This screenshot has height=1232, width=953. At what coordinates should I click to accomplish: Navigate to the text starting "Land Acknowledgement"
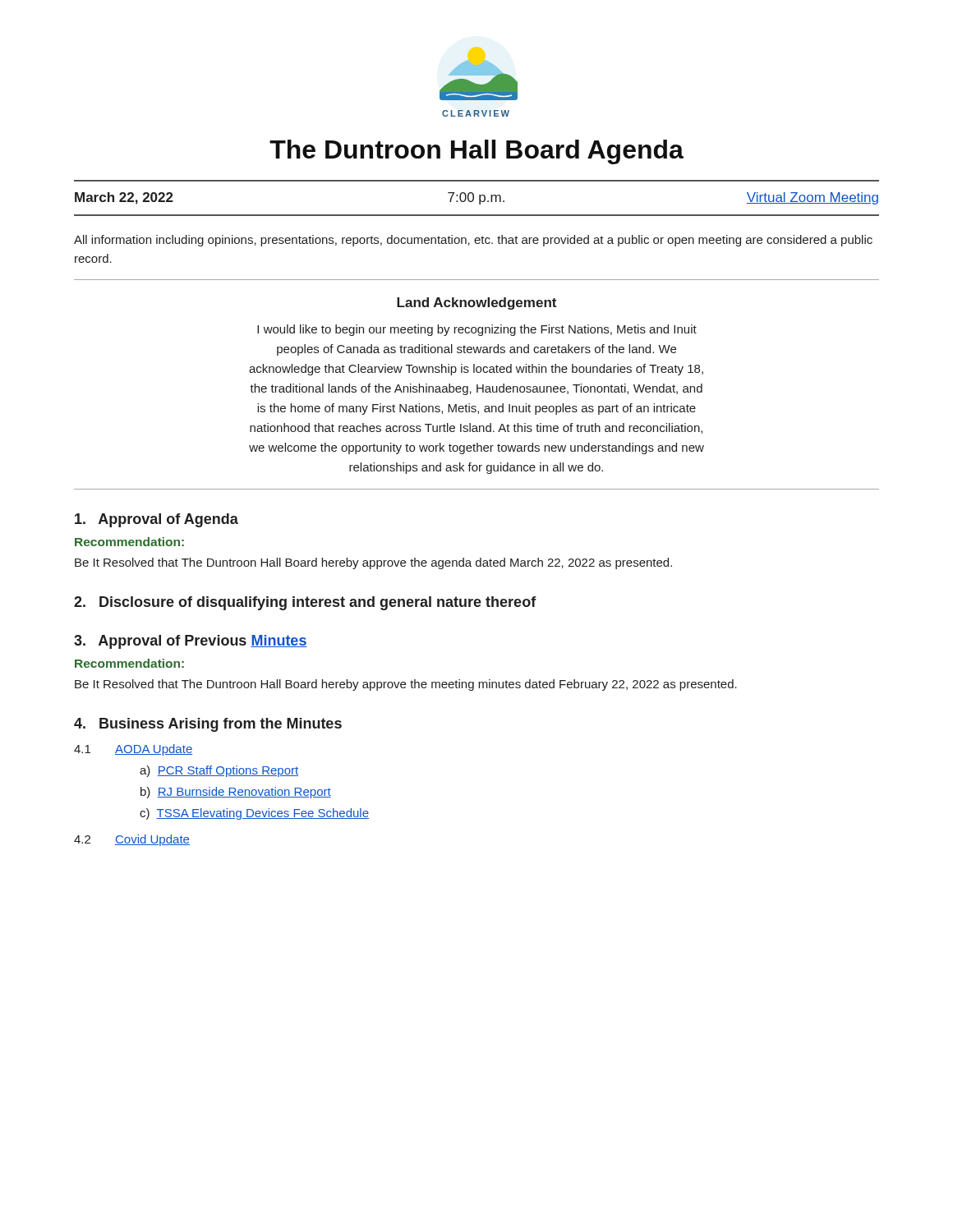(x=476, y=303)
